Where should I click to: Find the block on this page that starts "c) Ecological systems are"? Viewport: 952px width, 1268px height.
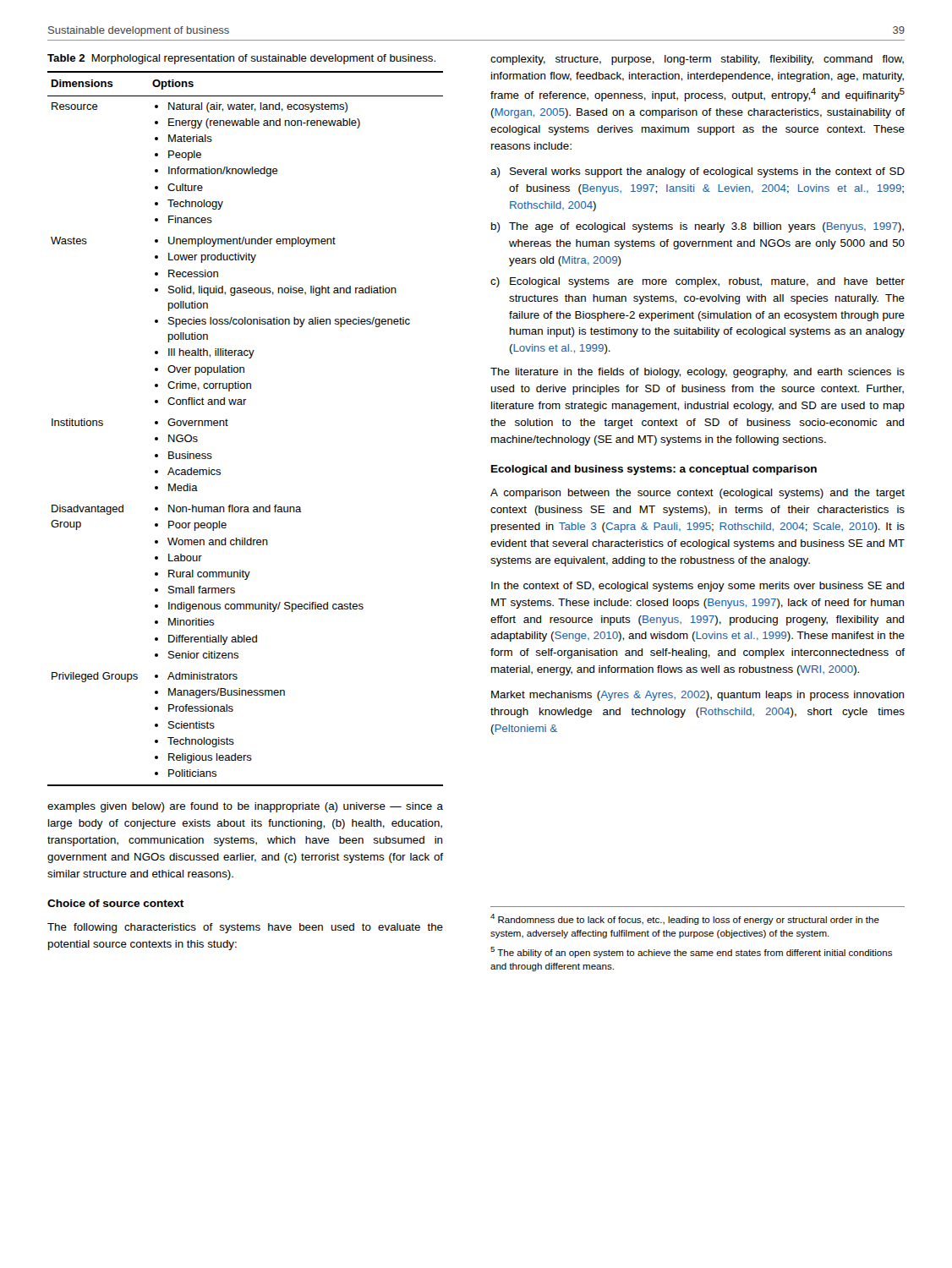(698, 315)
